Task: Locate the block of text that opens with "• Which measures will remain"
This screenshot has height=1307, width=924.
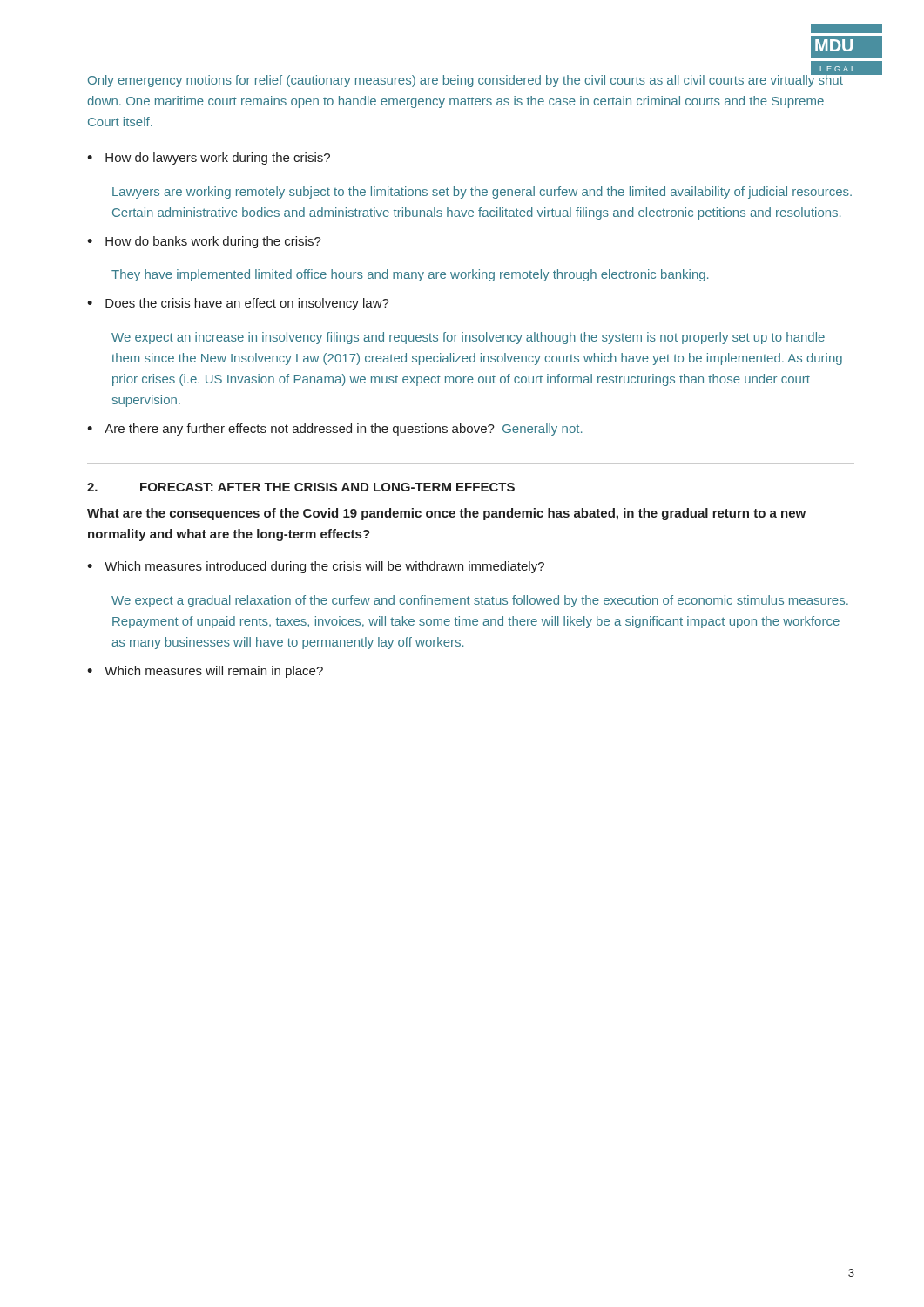Action: tap(205, 671)
